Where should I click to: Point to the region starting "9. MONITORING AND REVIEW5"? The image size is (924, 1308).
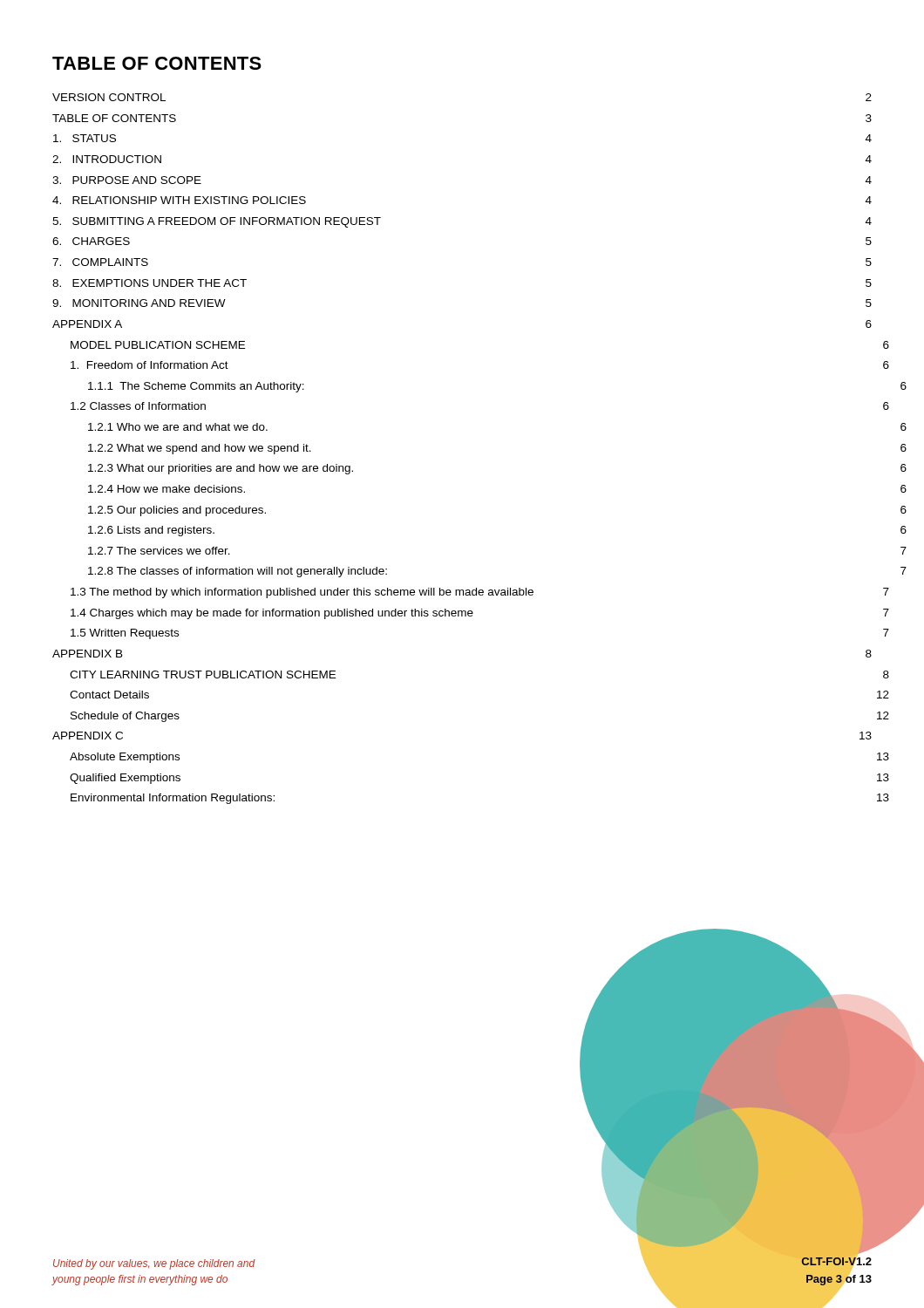[x=144, y=303]
